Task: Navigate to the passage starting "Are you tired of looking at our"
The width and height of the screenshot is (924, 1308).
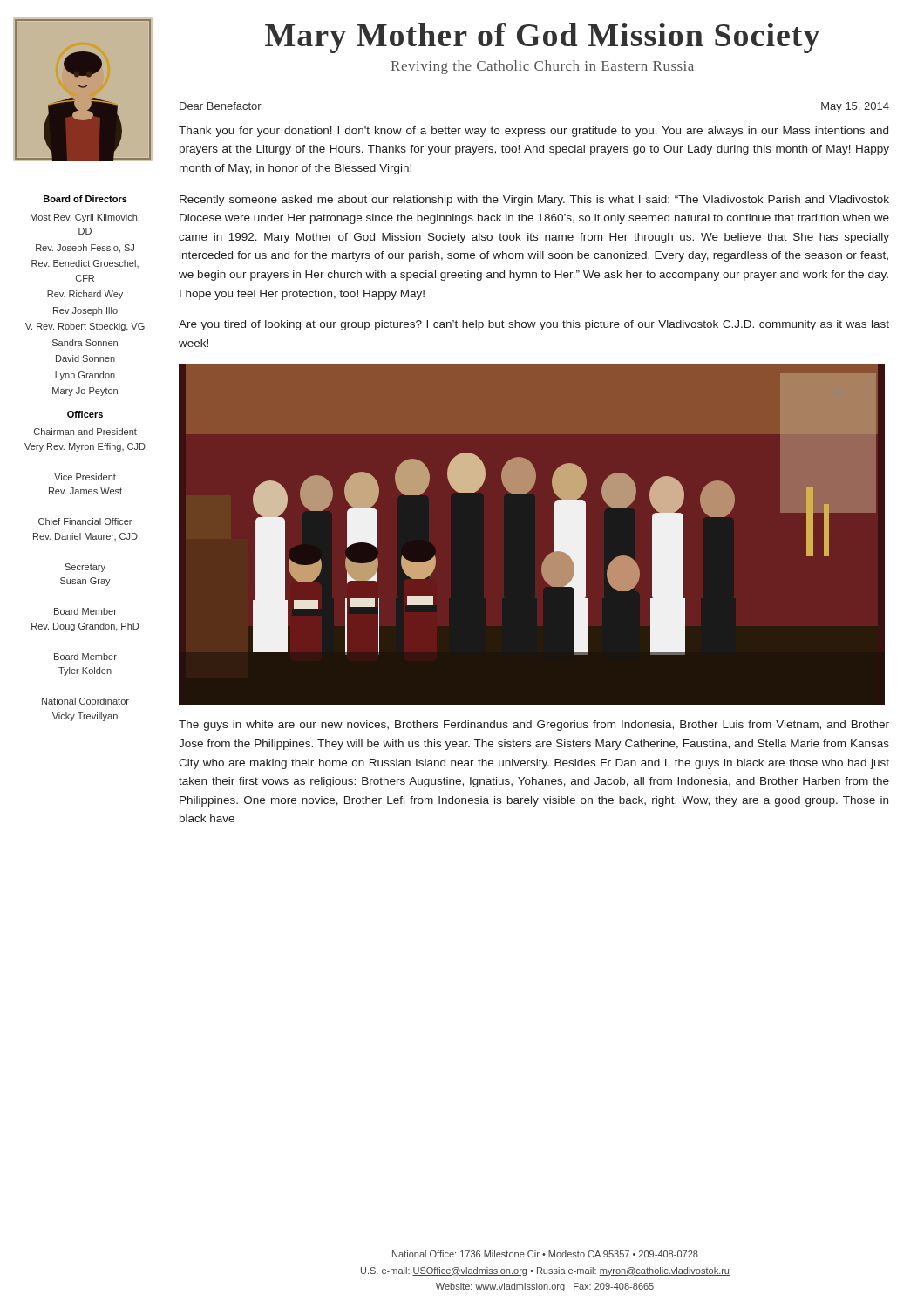Action: click(x=534, y=334)
